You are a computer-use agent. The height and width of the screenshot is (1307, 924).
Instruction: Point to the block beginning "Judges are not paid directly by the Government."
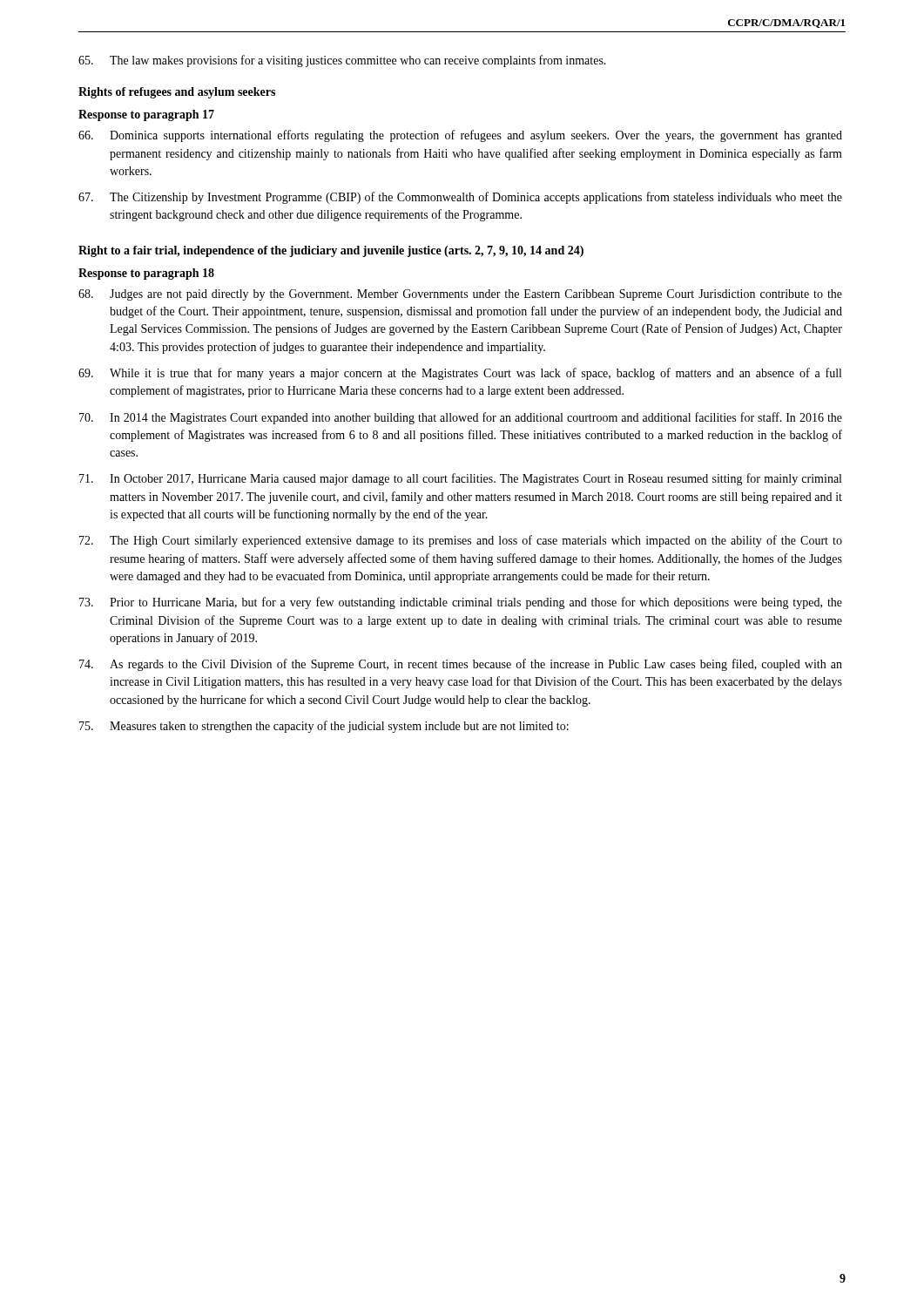[460, 321]
